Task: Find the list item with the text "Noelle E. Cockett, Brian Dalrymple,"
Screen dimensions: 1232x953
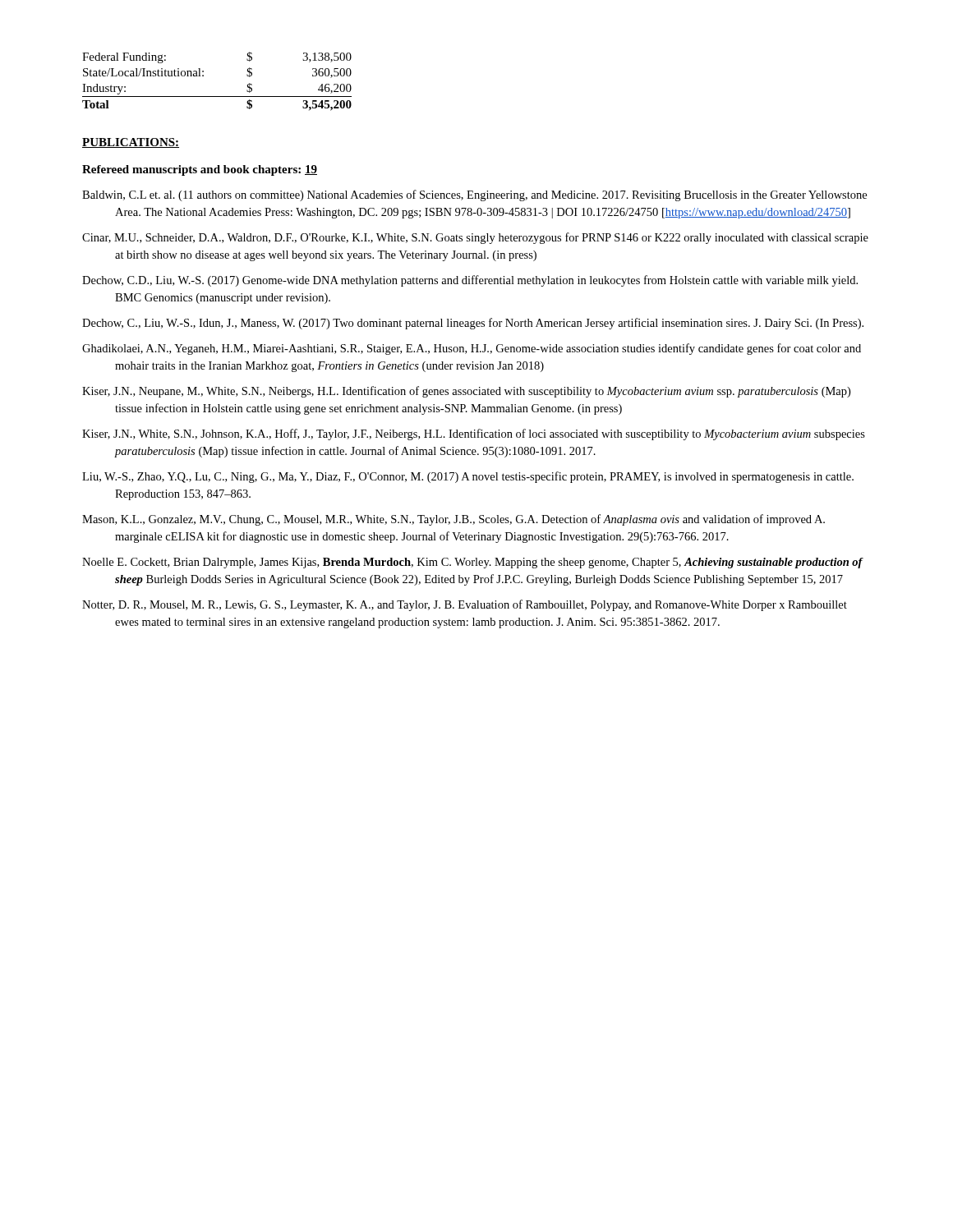Action: click(x=472, y=571)
